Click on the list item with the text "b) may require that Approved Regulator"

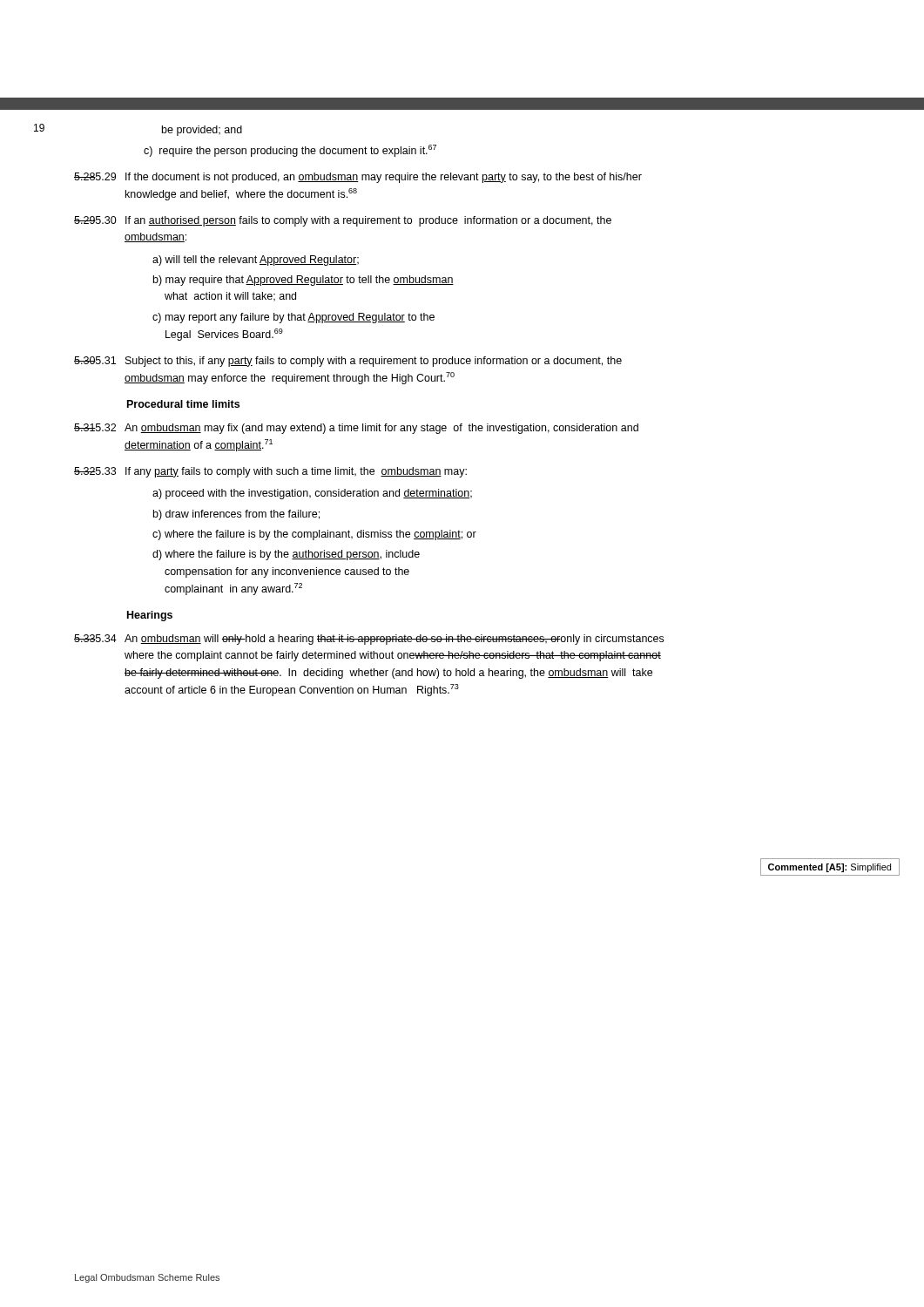point(303,288)
